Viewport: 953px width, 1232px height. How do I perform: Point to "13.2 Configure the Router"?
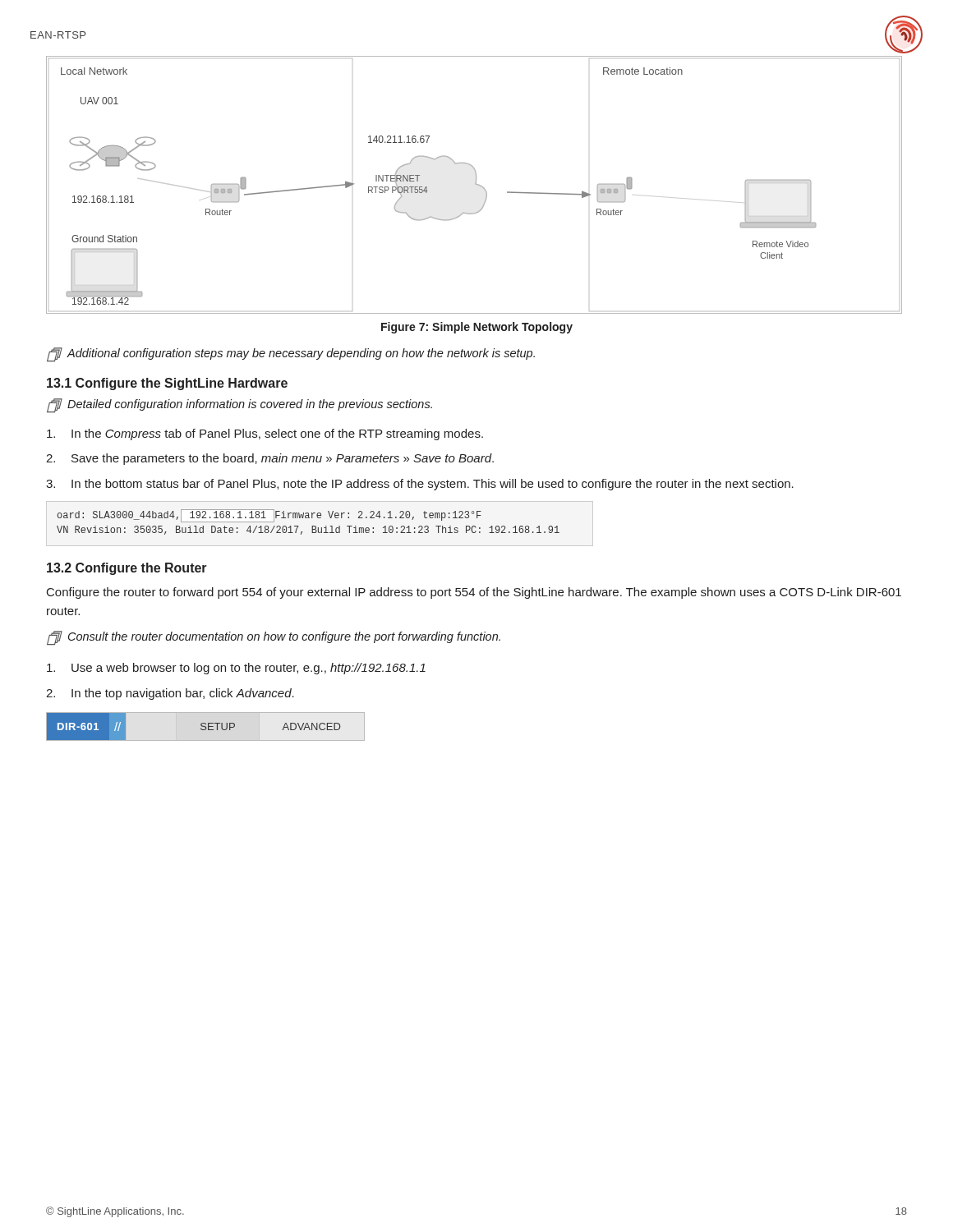click(x=126, y=568)
